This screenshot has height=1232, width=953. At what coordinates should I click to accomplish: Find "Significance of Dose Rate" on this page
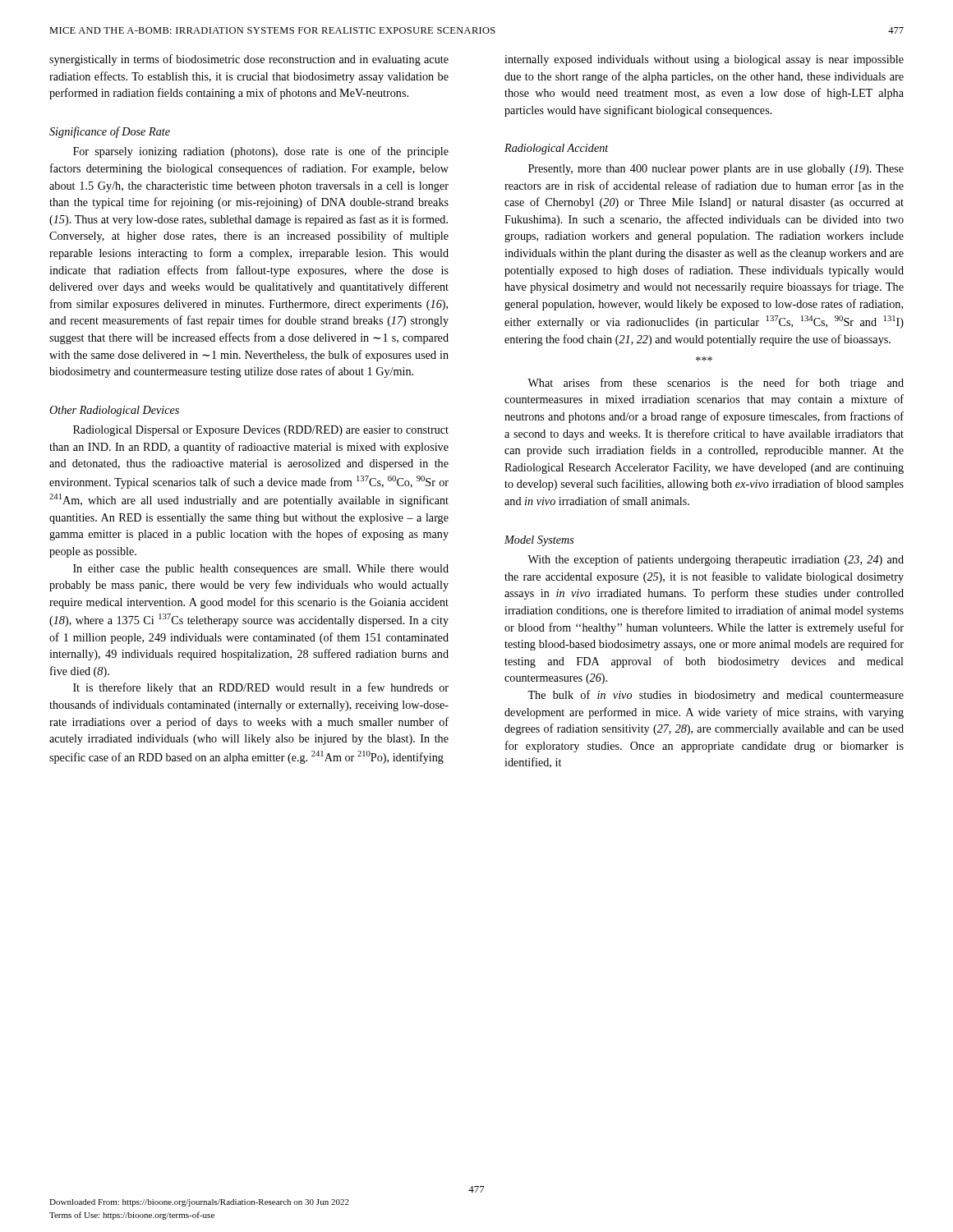[110, 131]
